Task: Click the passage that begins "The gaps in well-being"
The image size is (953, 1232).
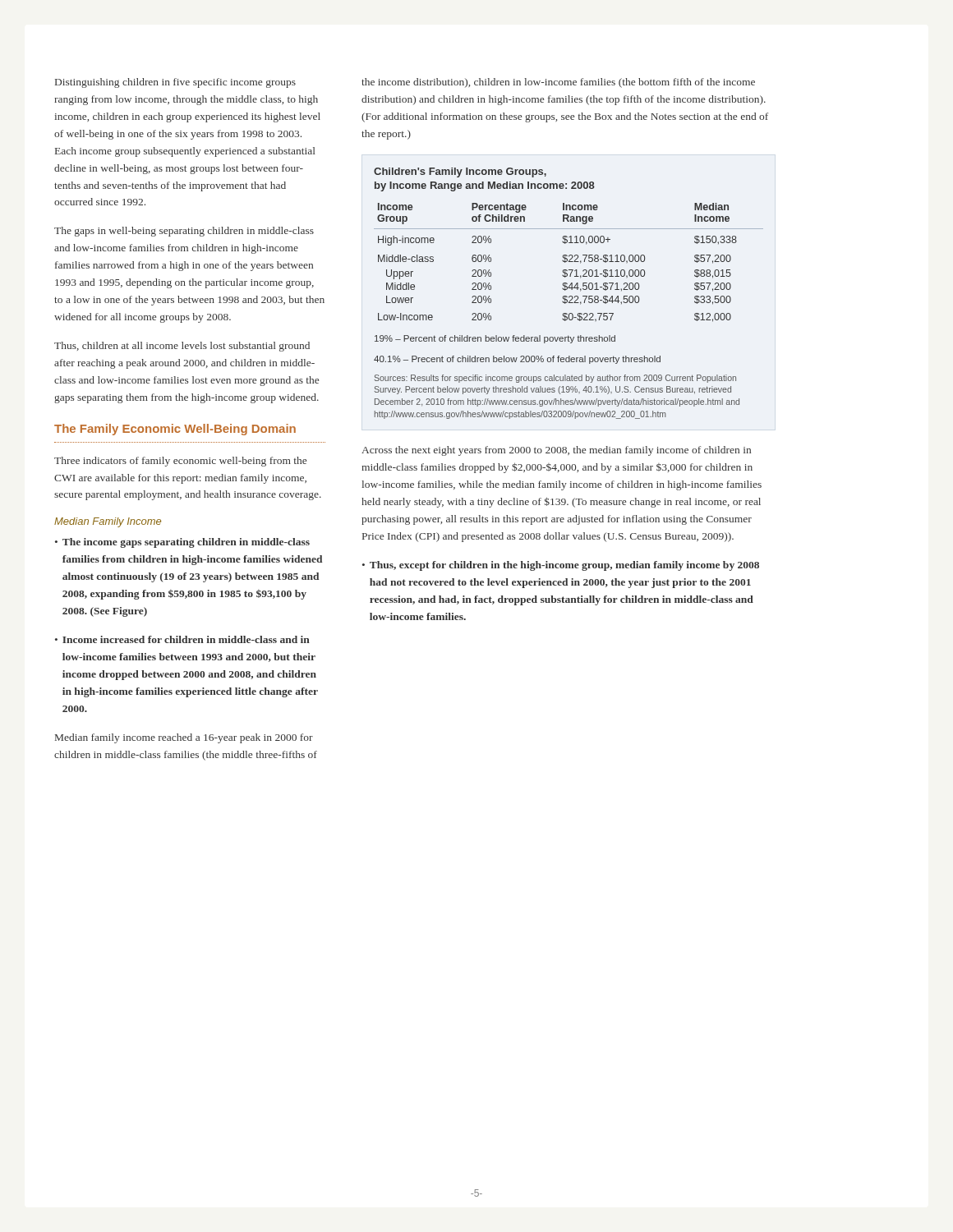Action: (x=190, y=274)
